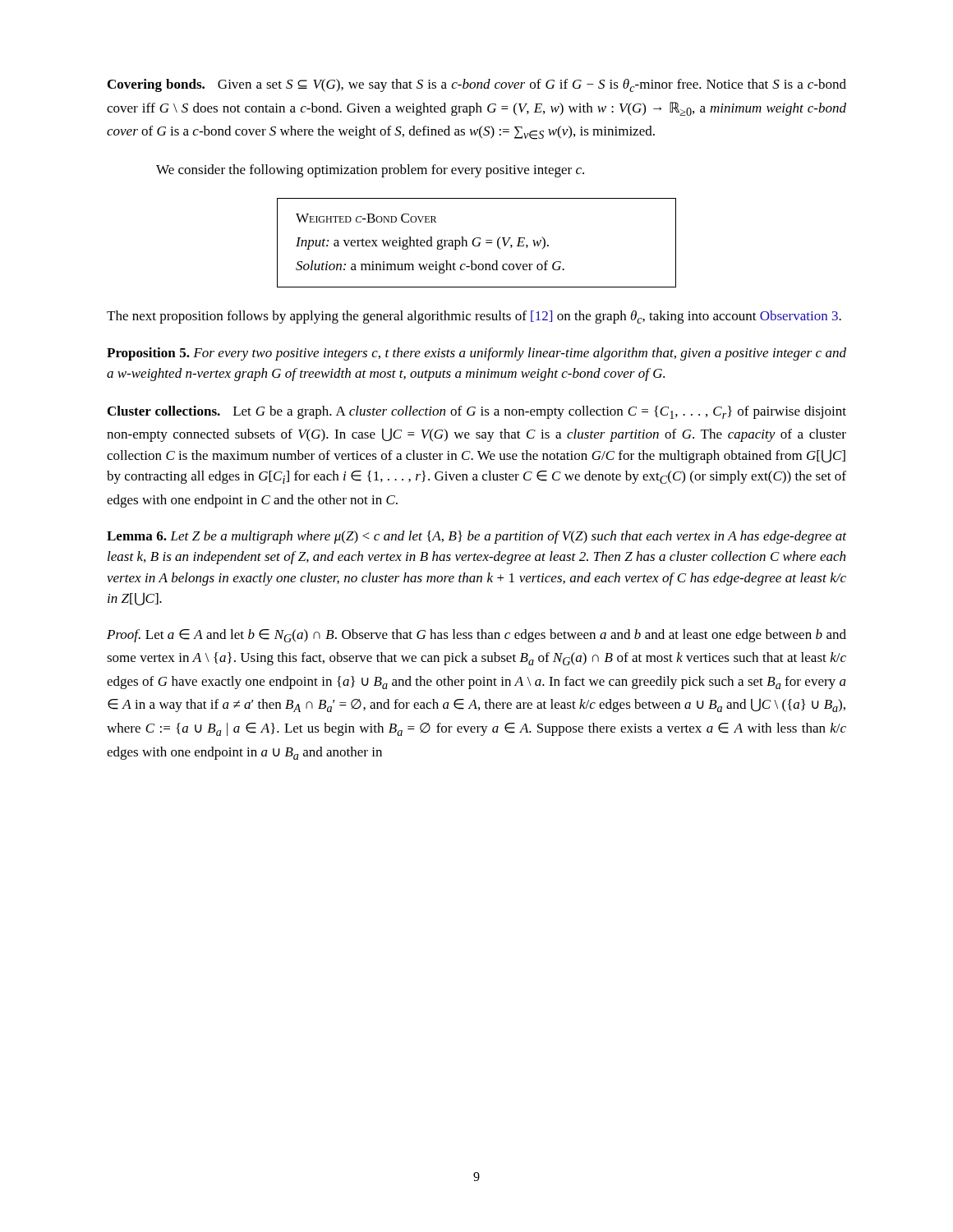Select the text block that says "The next proposition follows by applying the general"
Screen dimensions: 1232x953
point(474,317)
